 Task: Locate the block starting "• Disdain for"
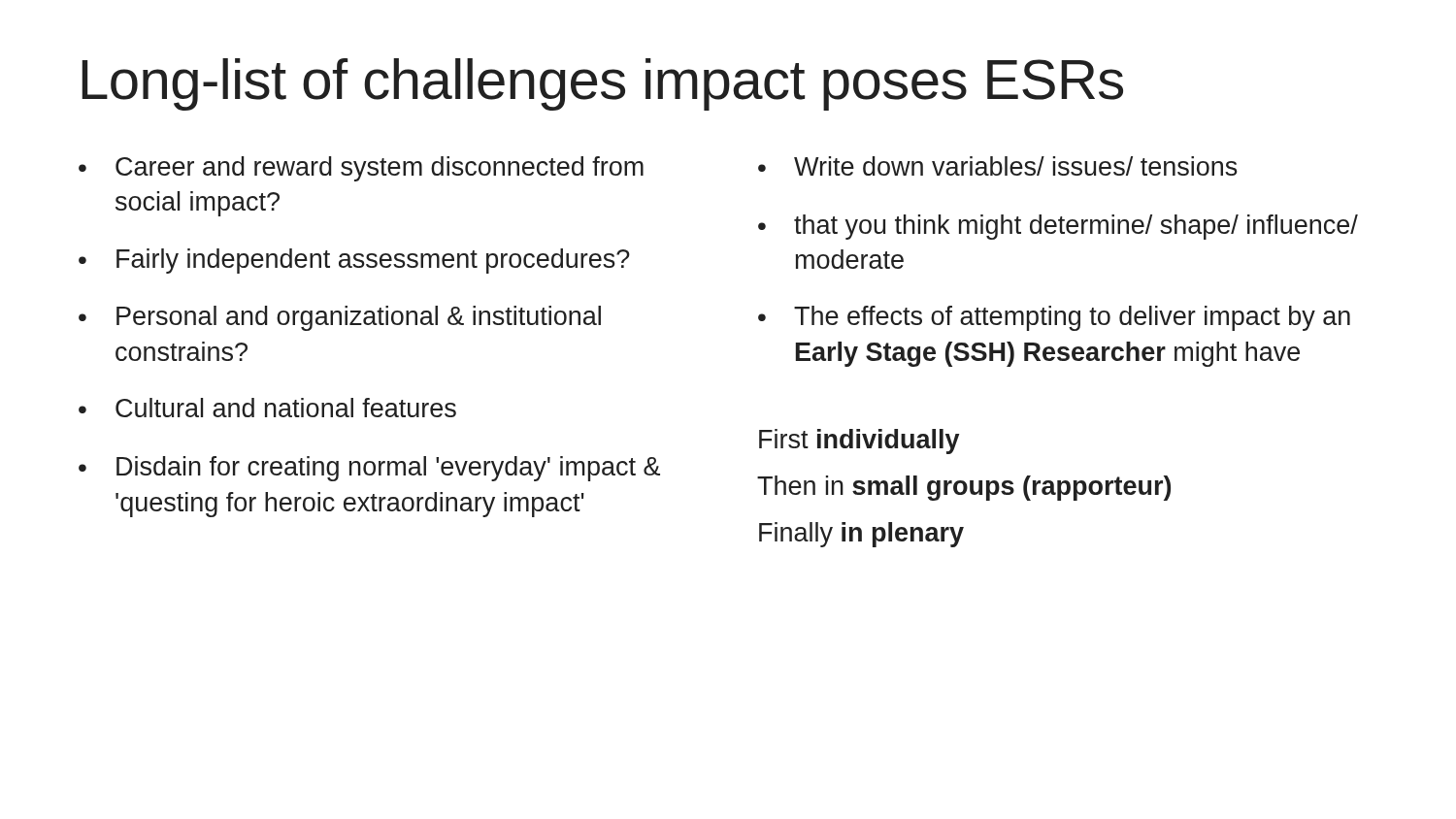point(388,485)
